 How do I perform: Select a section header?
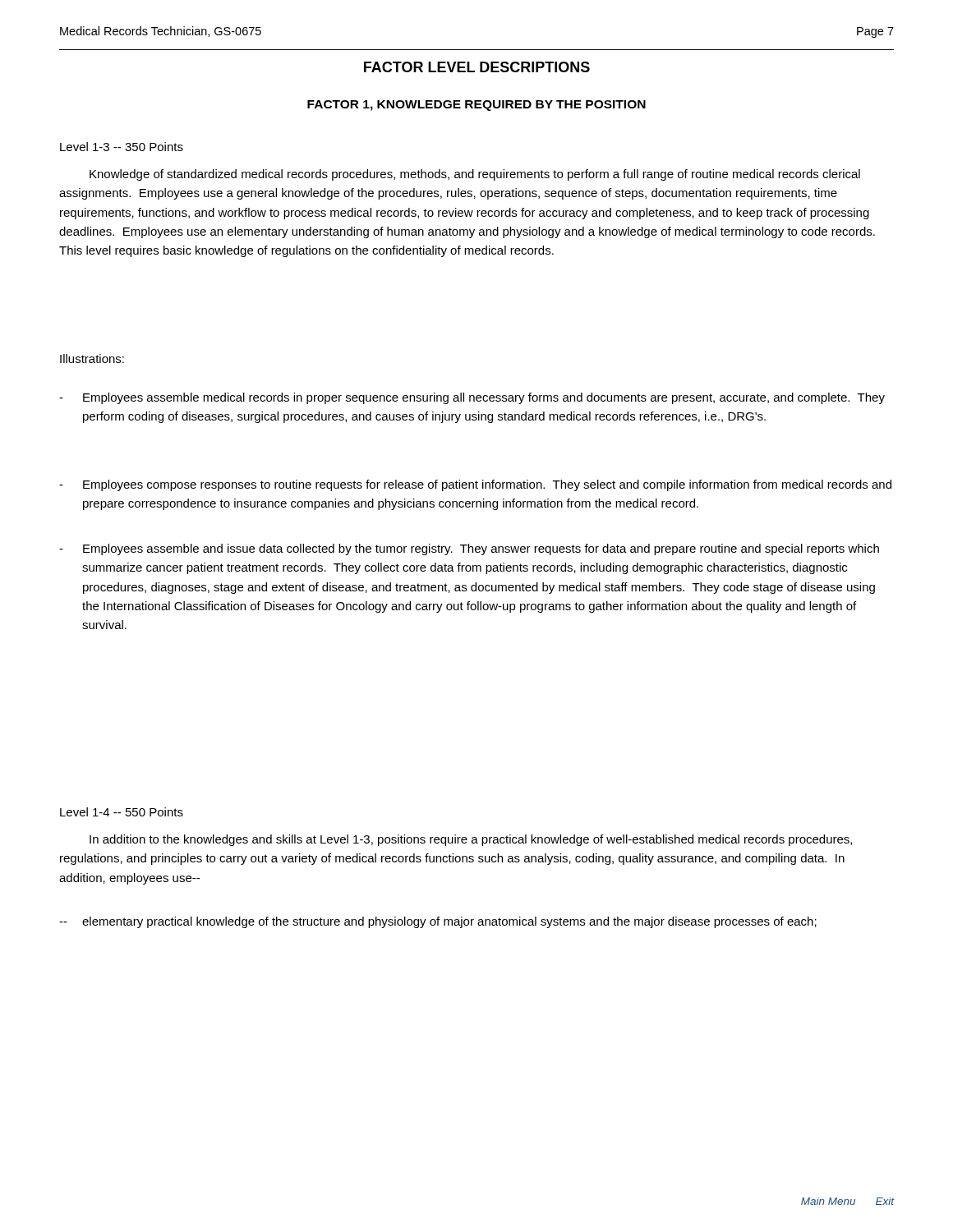476,104
